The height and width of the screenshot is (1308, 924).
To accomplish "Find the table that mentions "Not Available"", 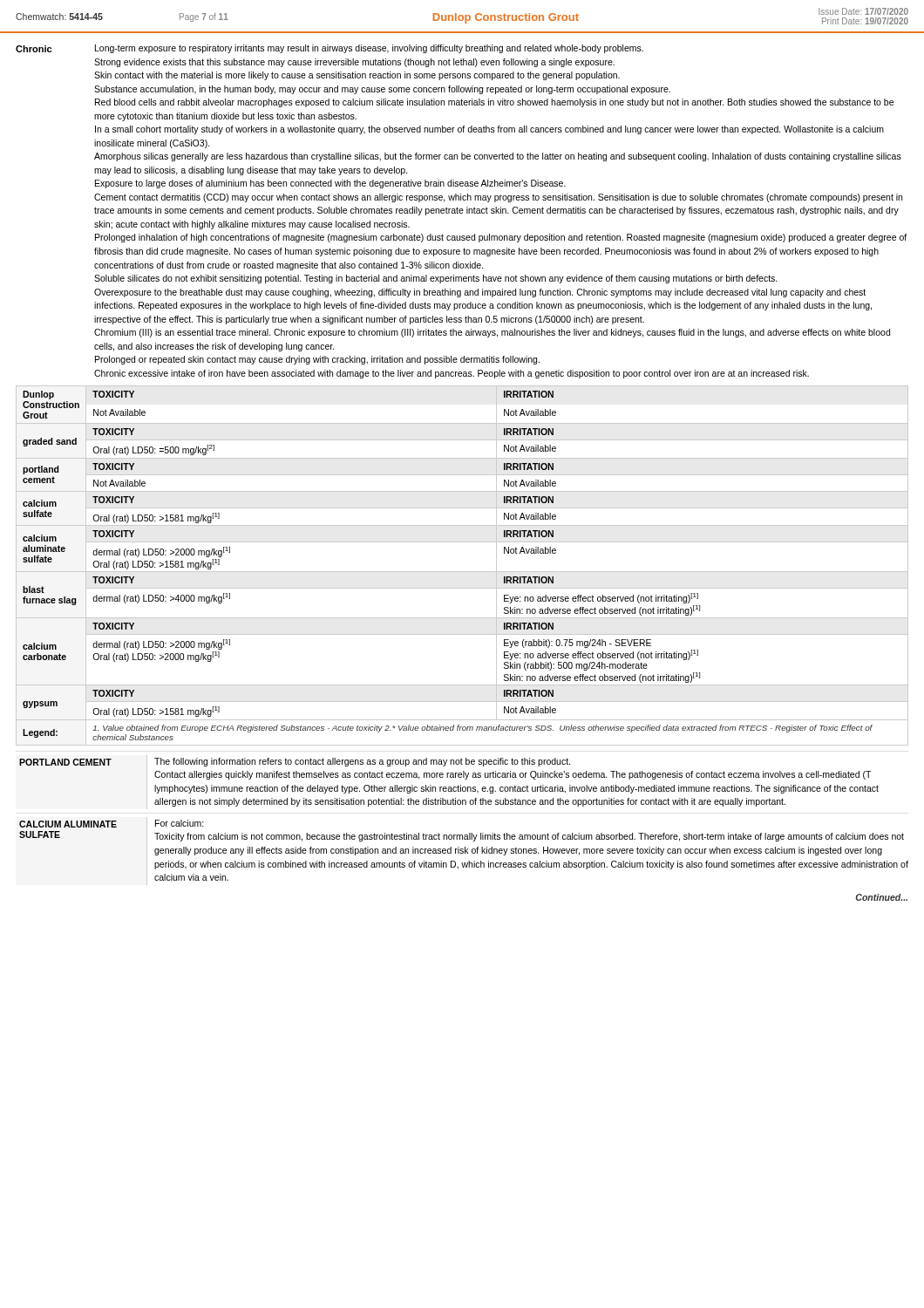I will 462,566.
